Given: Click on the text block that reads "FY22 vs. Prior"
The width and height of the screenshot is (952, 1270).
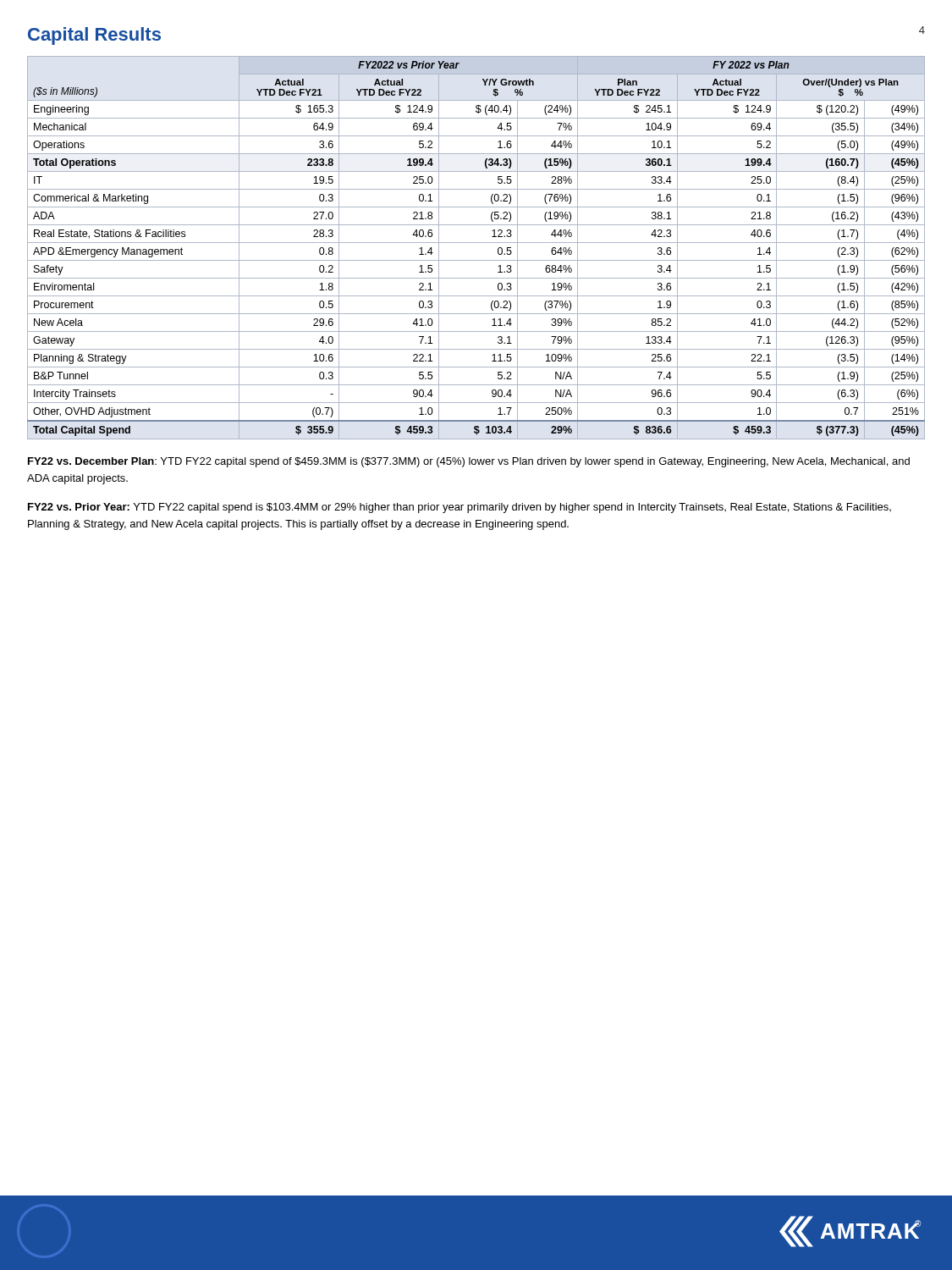Looking at the screenshot, I should [x=476, y=516].
